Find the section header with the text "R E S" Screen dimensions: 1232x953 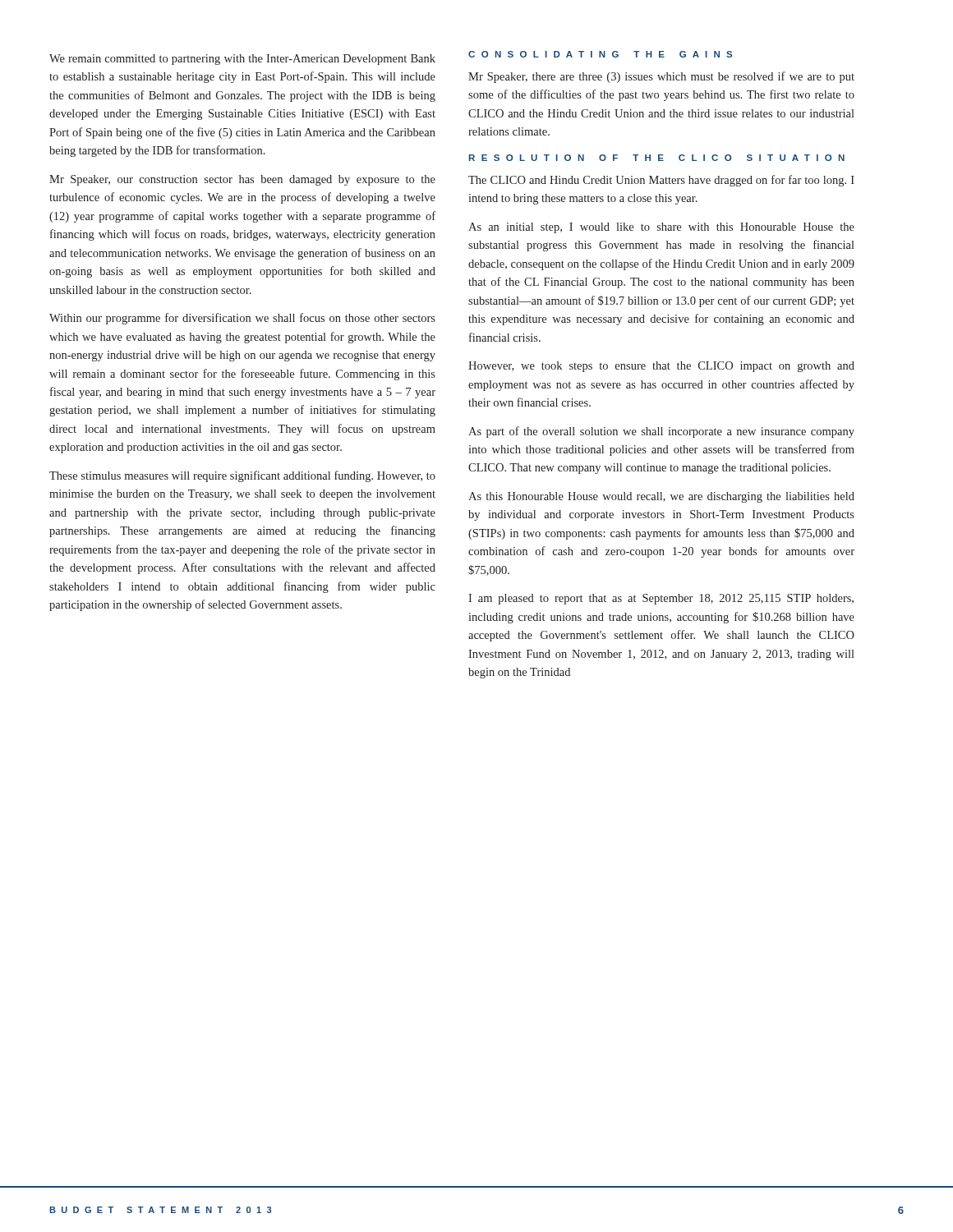(x=657, y=158)
